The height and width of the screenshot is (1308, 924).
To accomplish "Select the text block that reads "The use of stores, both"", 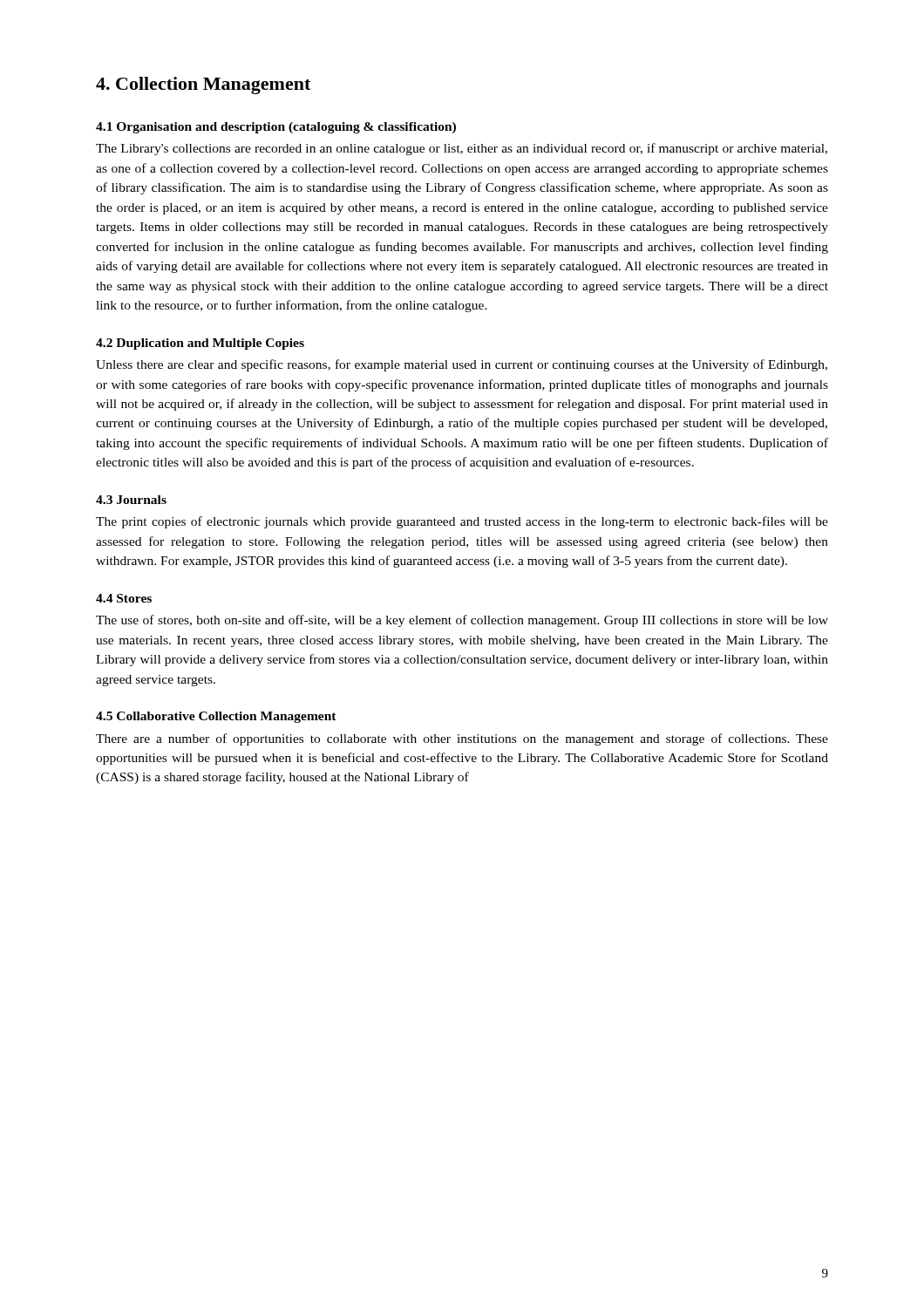I will click(462, 649).
